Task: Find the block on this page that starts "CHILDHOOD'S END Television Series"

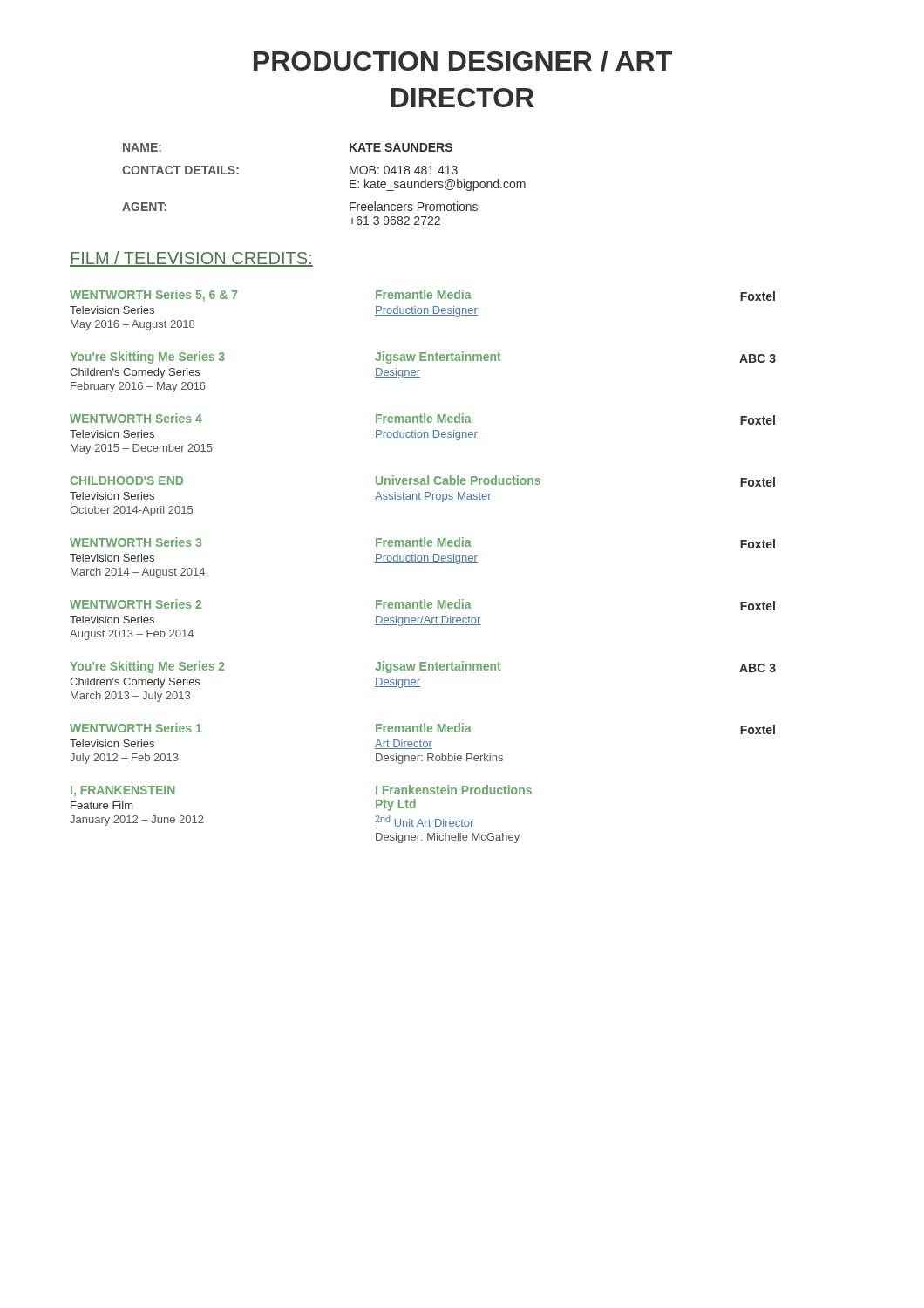Action: click(x=423, y=495)
